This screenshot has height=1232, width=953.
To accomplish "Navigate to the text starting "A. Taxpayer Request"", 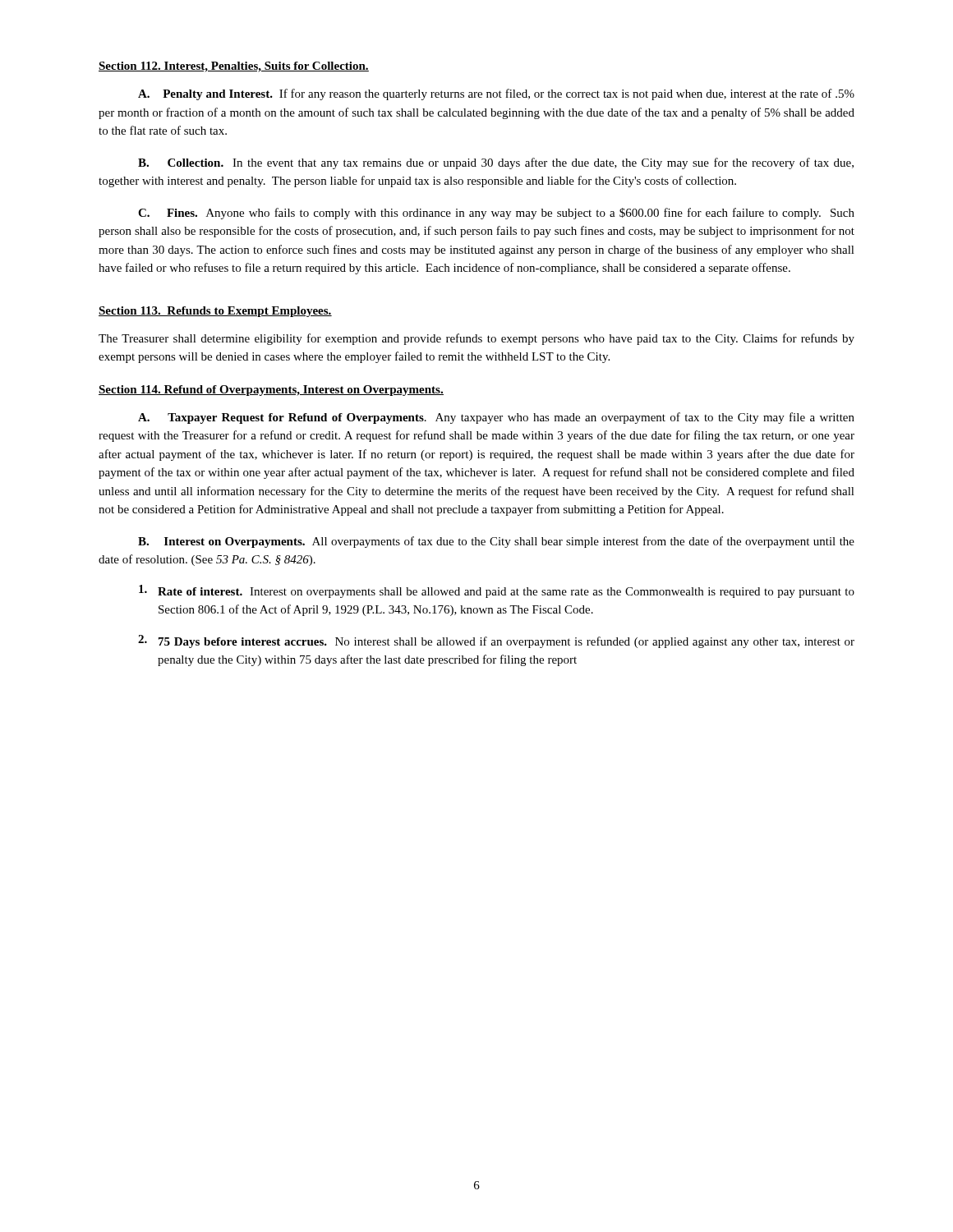I will click(476, 463).
